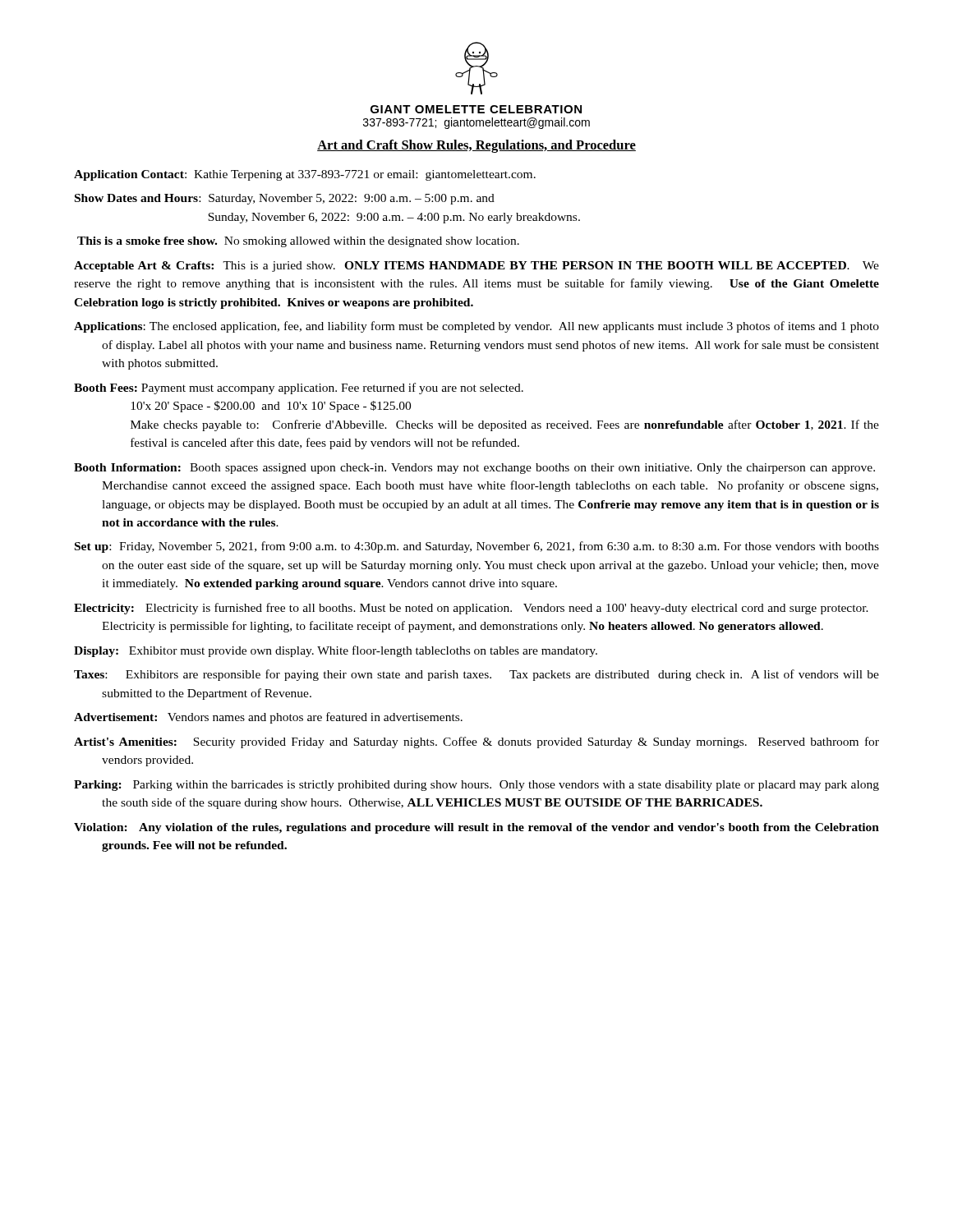Find the title that says "Art and Craft Show Rules, Regulations, and Procedure"

[x=476, y=145]
